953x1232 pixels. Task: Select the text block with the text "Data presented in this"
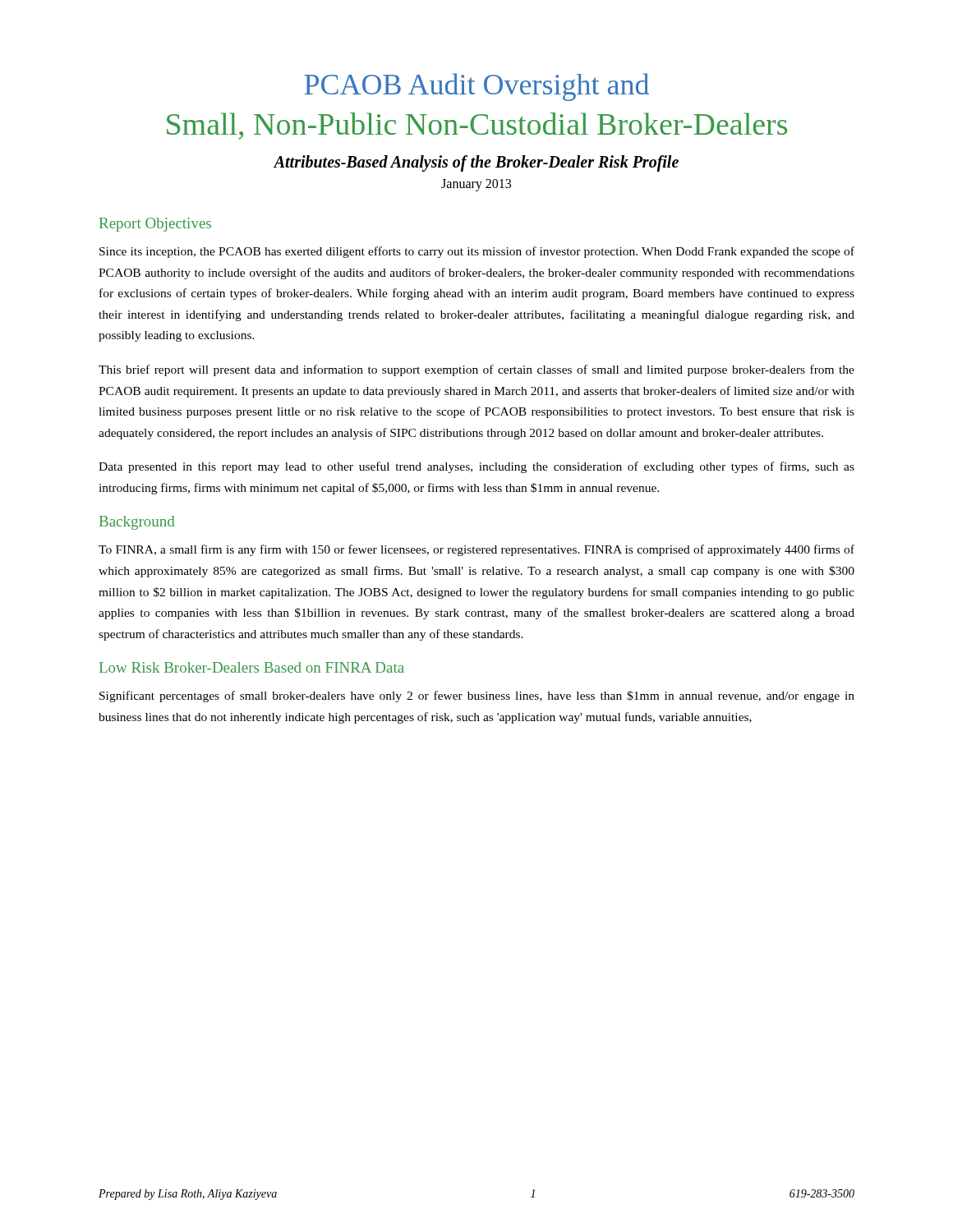(476, 477)
